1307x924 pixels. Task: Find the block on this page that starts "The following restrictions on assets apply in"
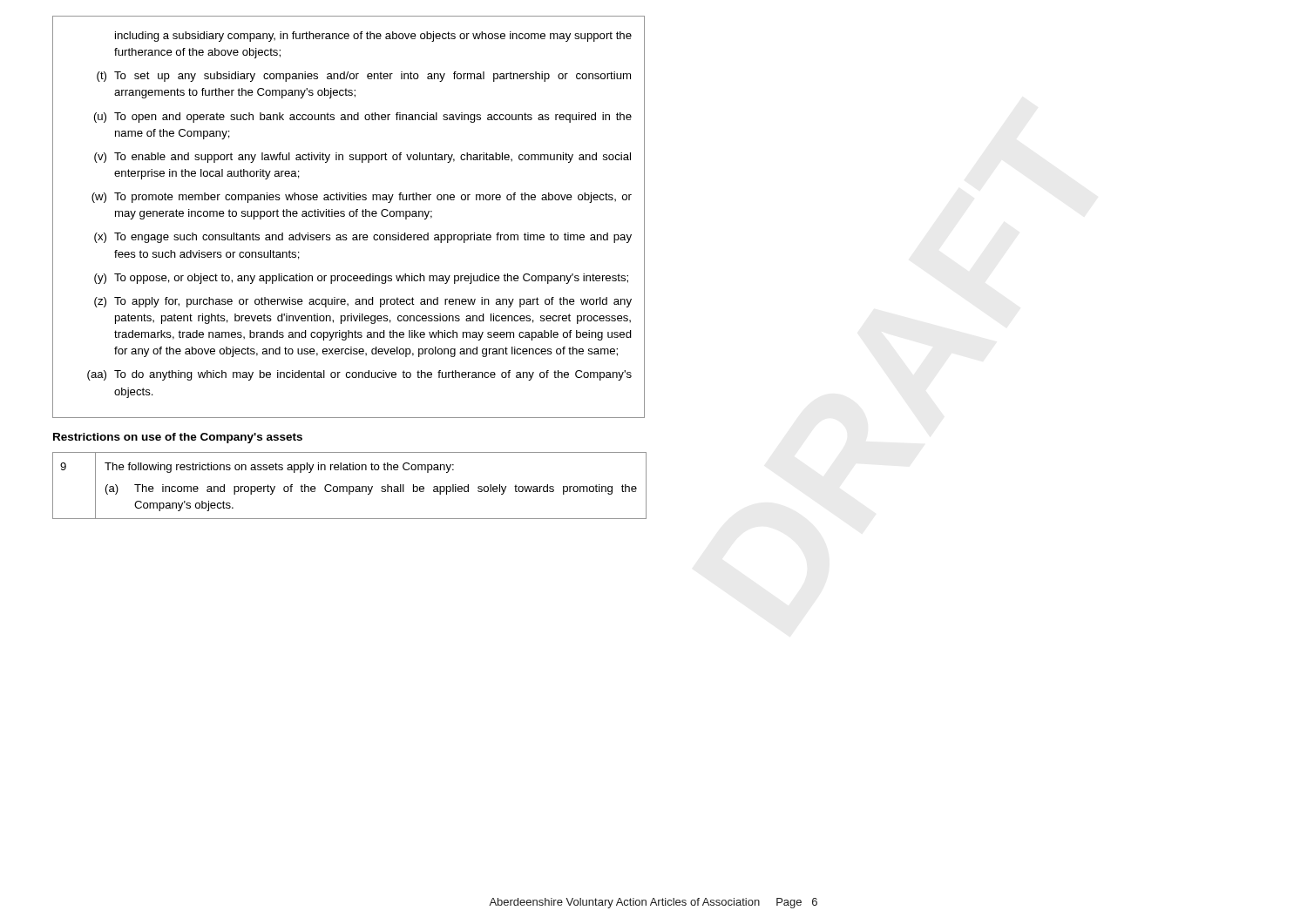280,466
